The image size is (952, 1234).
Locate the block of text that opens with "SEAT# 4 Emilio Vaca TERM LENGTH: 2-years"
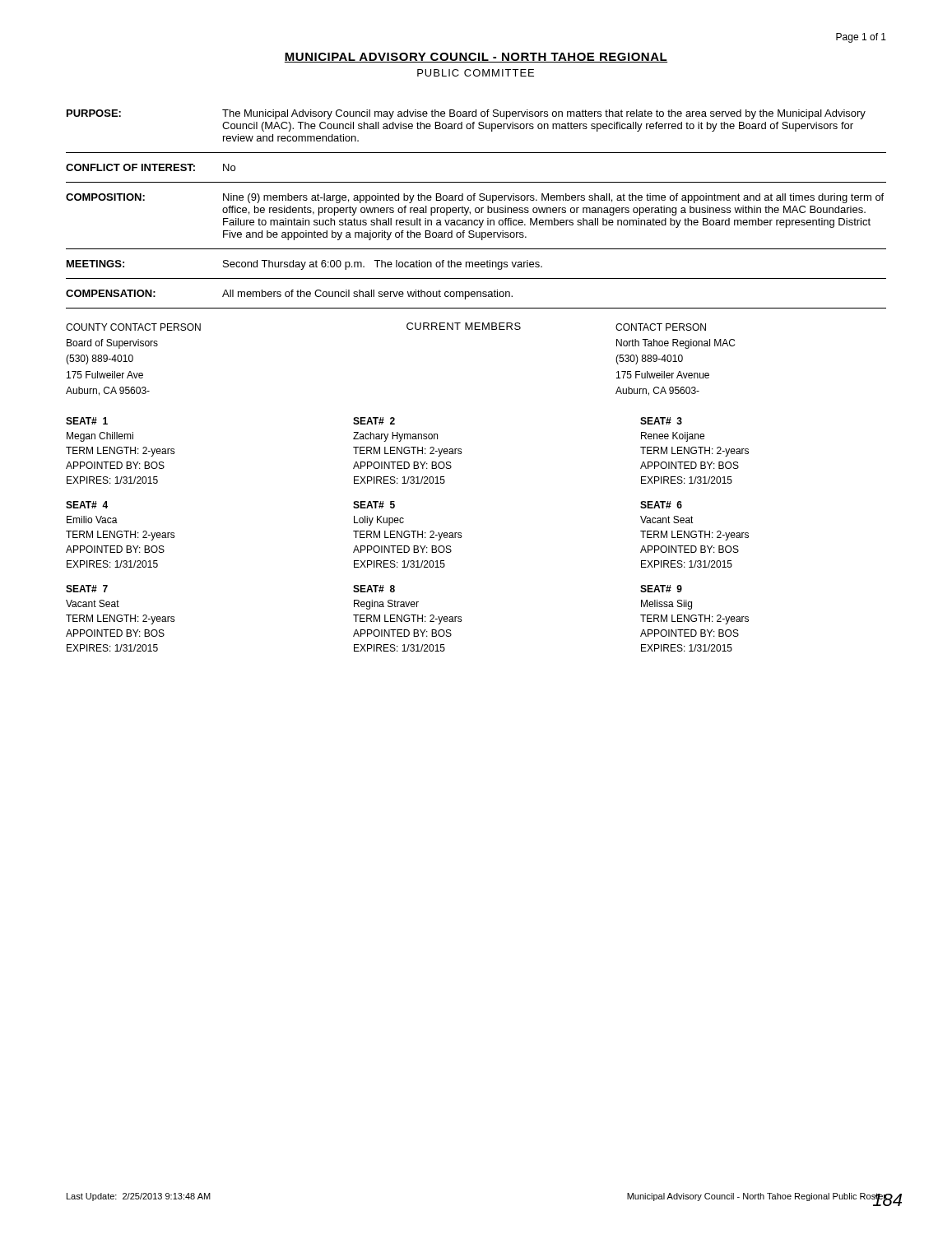(x=87, y=505)
